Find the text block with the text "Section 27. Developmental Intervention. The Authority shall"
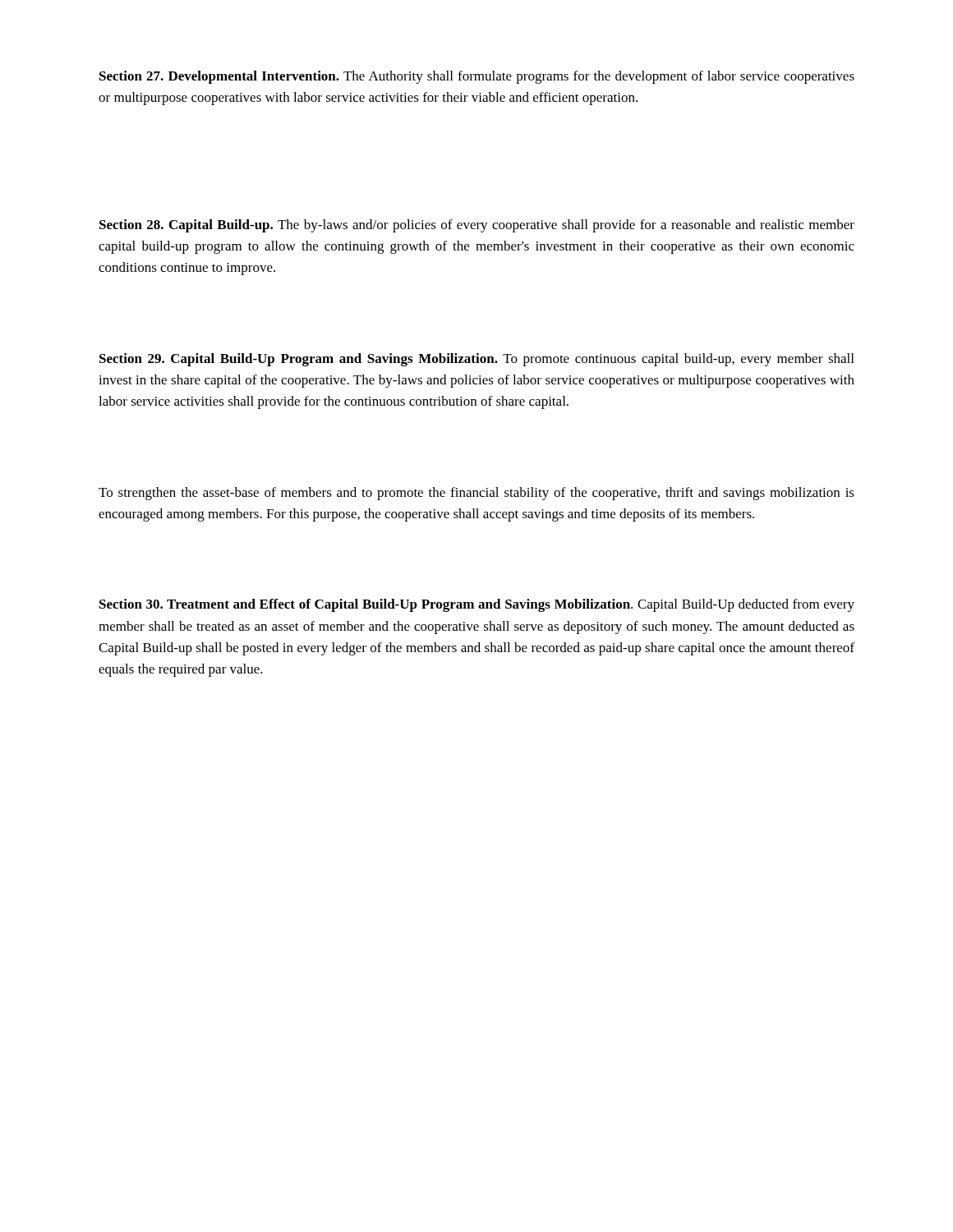 pos(476,87)
